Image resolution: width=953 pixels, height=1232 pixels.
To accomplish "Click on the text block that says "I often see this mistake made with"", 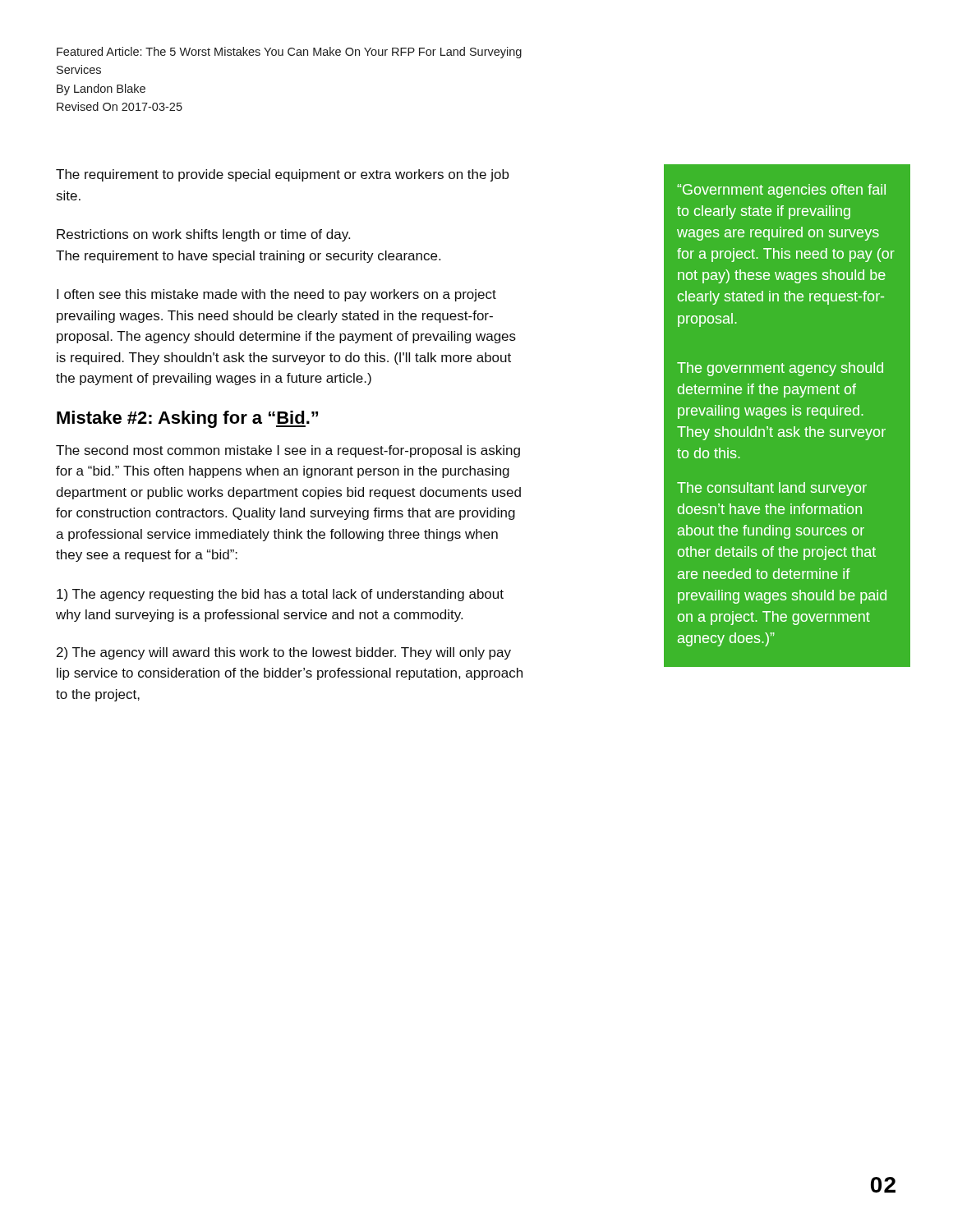I will point(286,336).
